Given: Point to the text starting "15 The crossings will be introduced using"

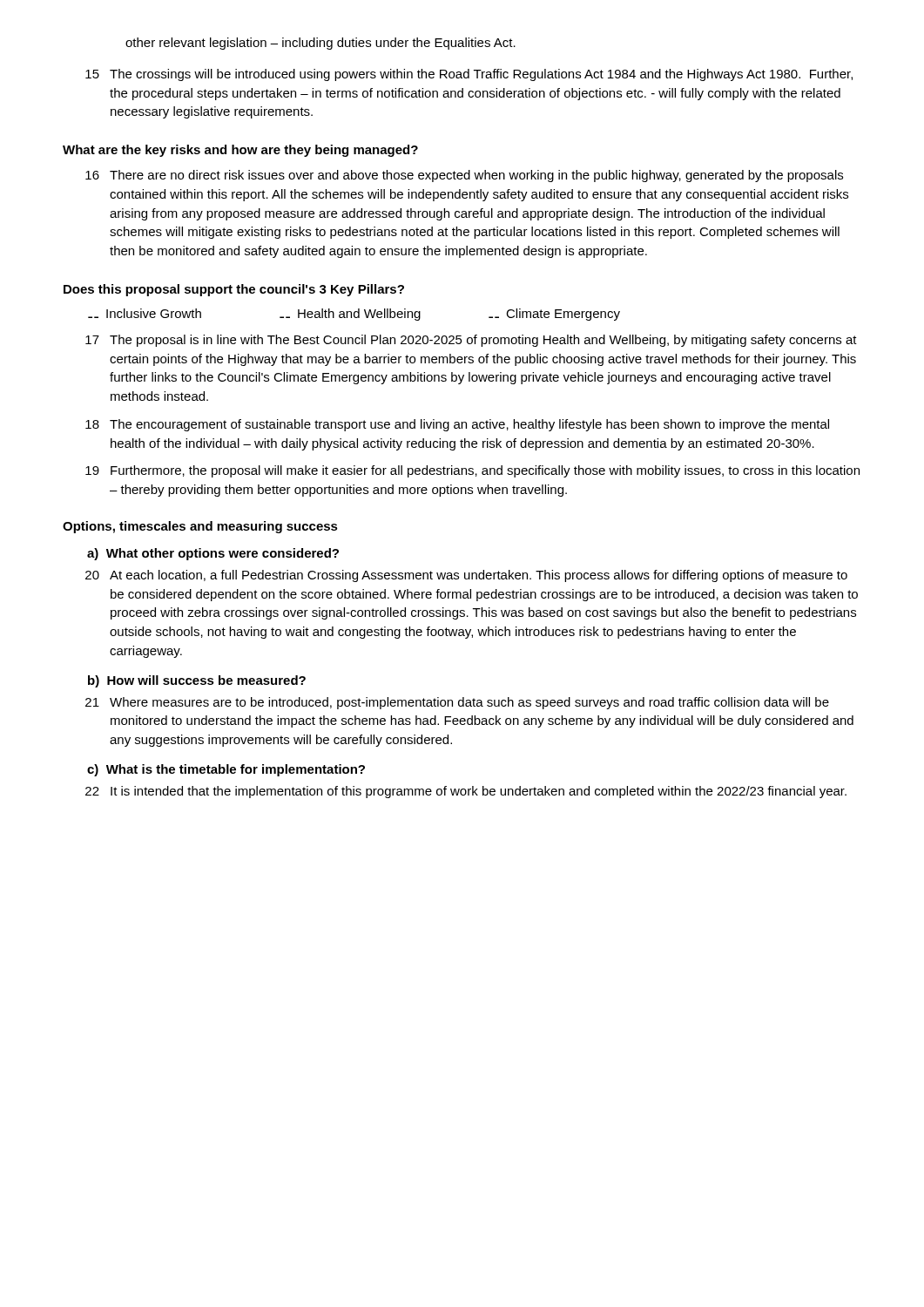Looking at the screenshot, I should [462, 93].
